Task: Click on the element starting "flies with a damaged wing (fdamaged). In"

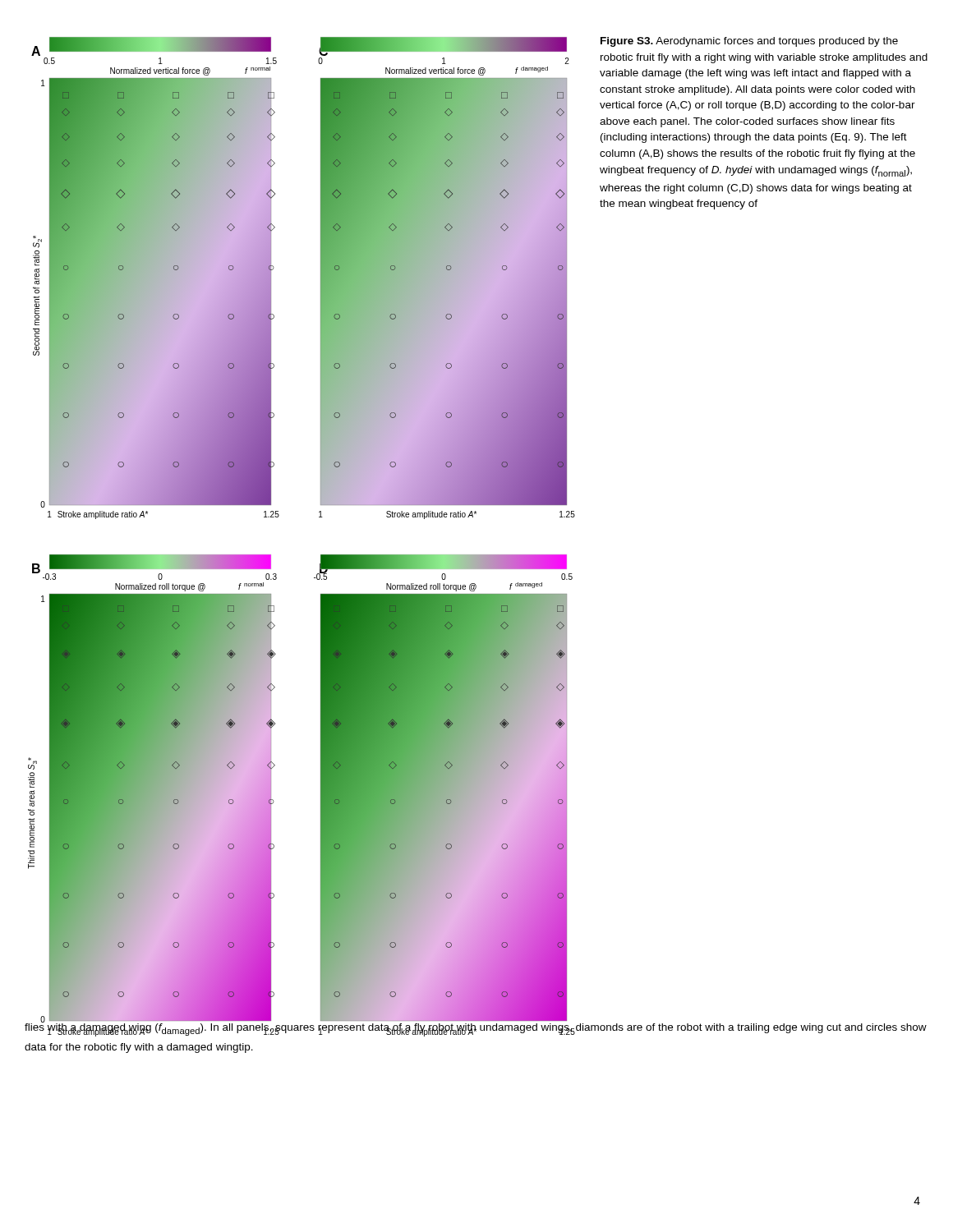Action: [x=475, y=1037]
